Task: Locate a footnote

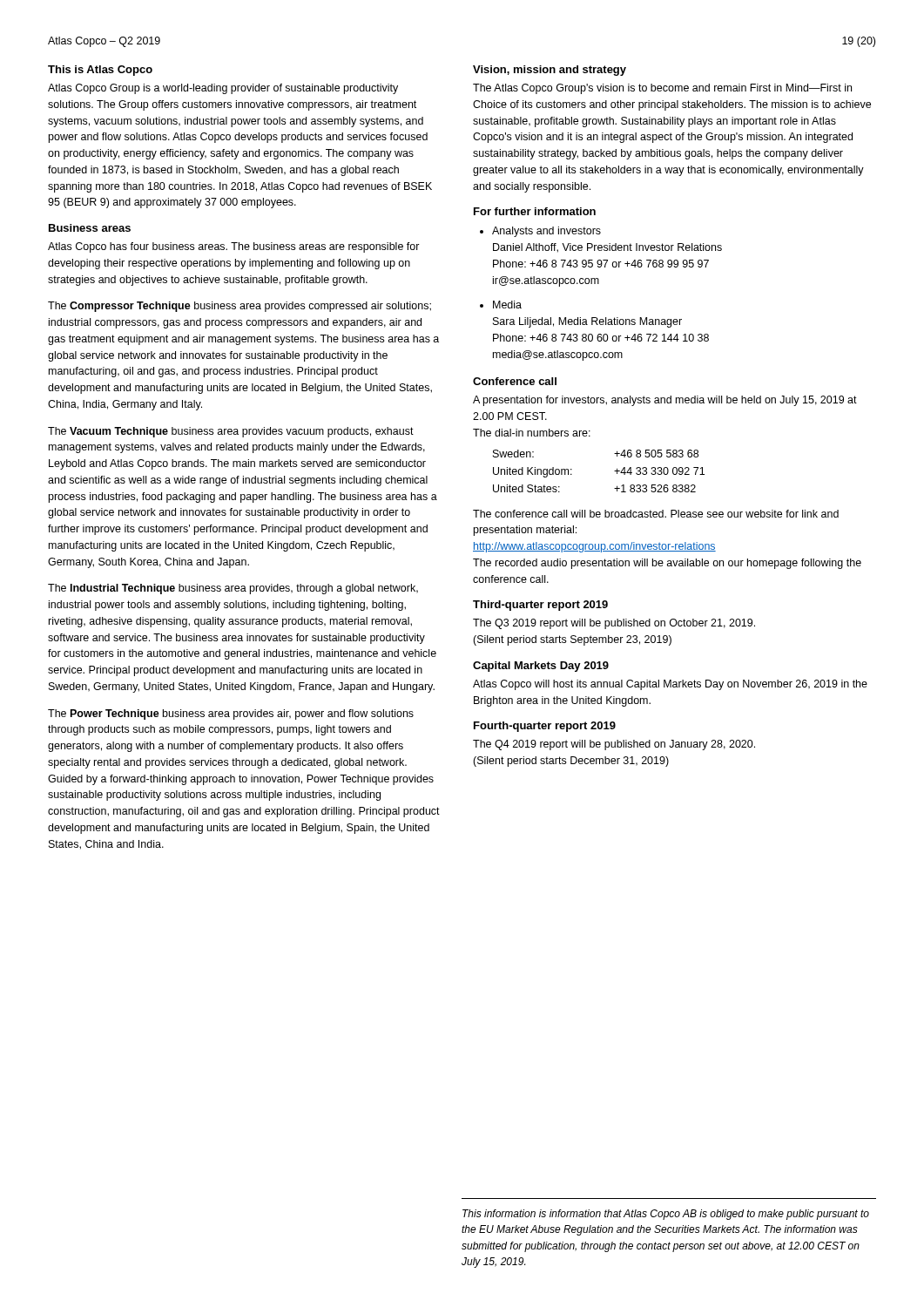Action: pos(665,1238)
